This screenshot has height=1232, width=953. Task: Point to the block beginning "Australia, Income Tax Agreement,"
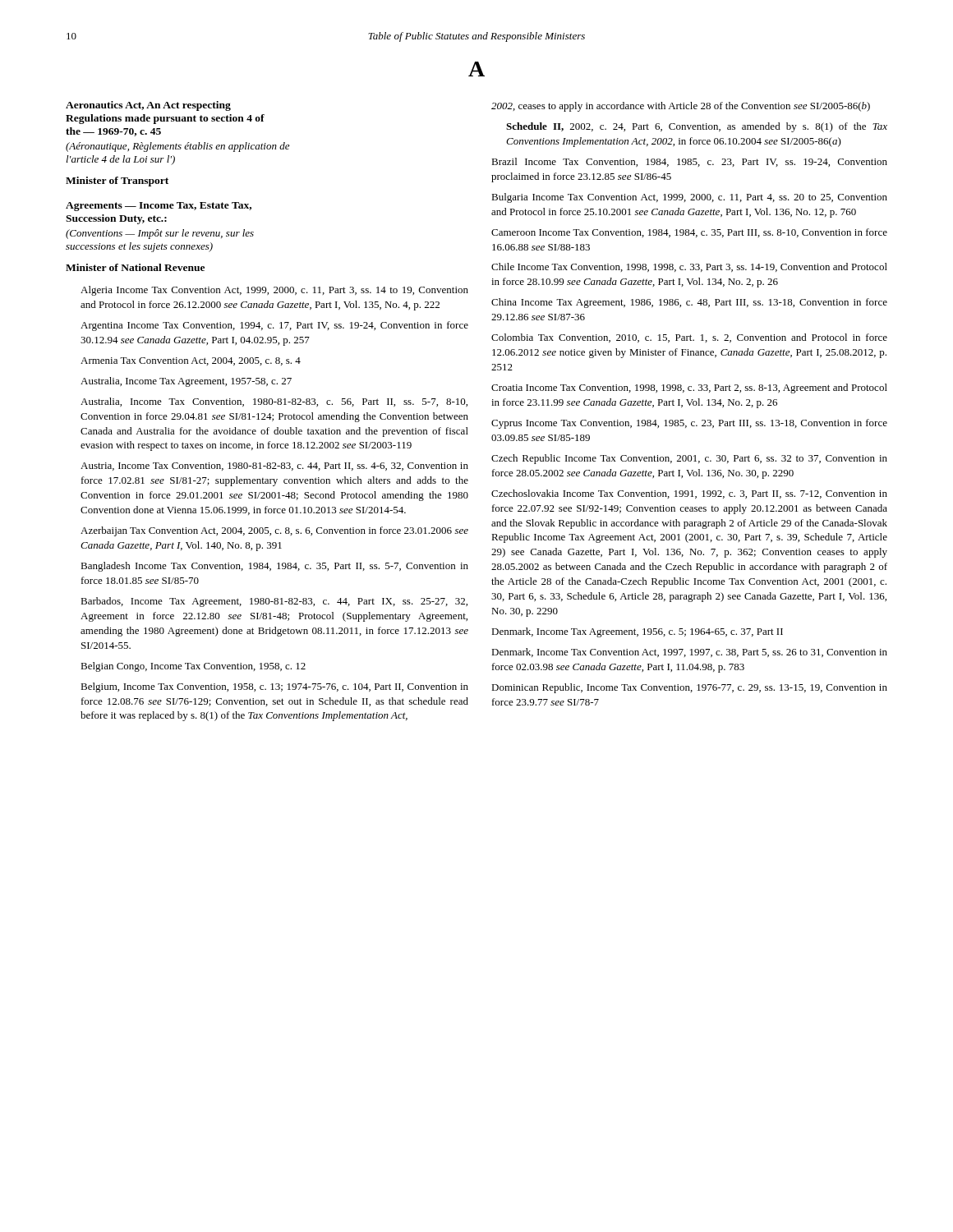[x=186, y=380]
